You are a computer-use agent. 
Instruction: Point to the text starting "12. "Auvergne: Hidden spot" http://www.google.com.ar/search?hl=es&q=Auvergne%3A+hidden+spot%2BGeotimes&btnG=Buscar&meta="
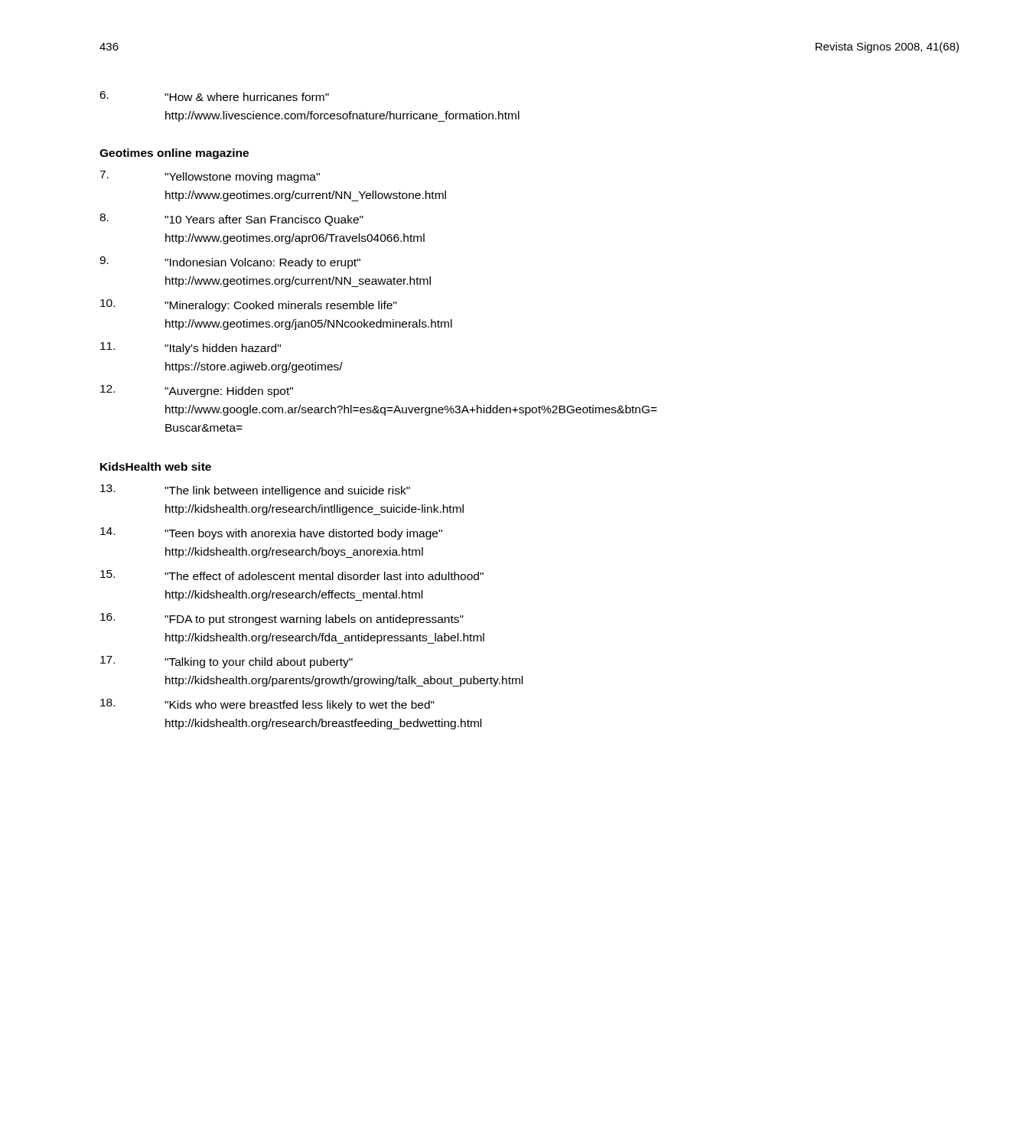529,410
